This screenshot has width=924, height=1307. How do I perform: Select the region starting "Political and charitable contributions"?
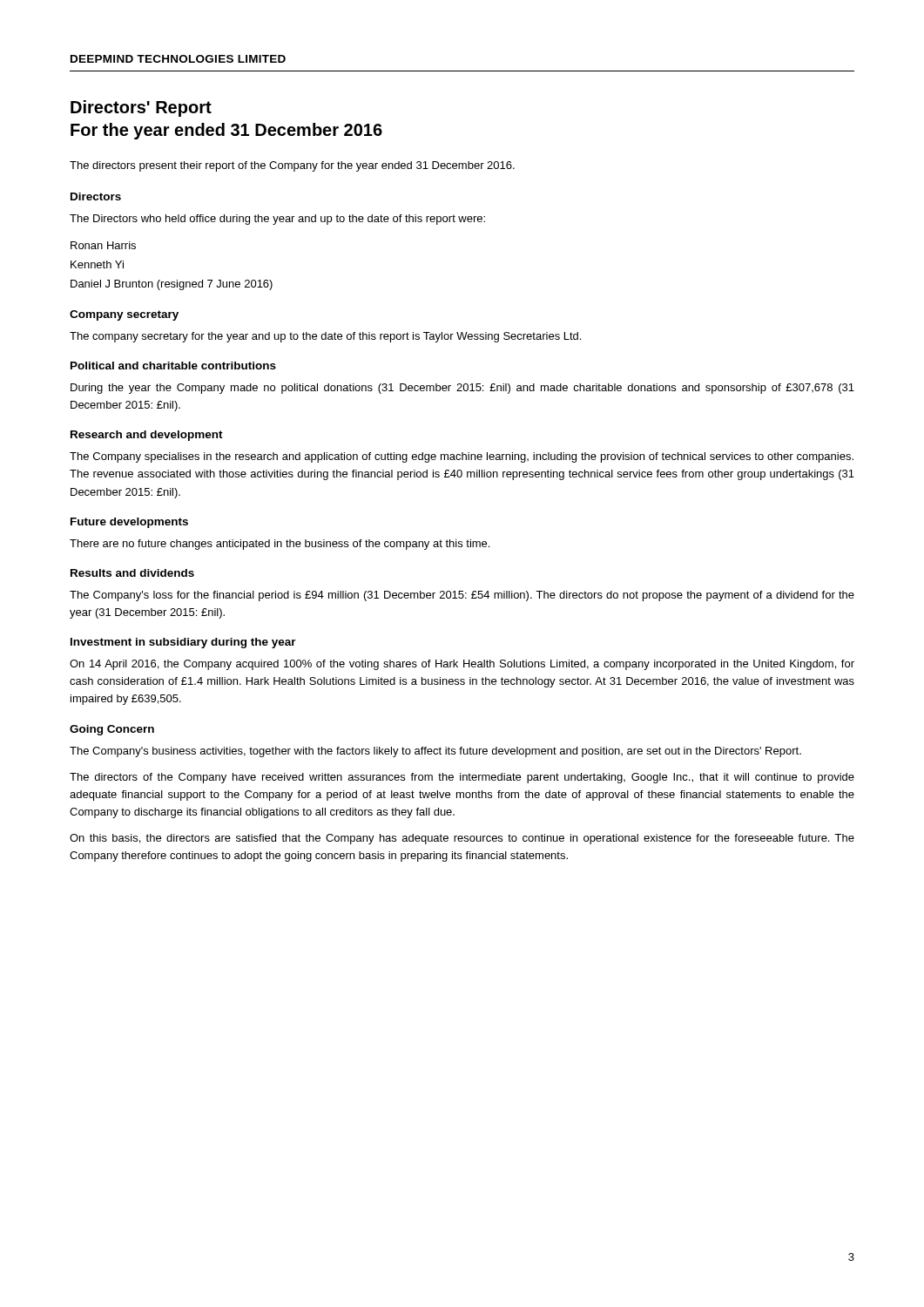[173, 366]
